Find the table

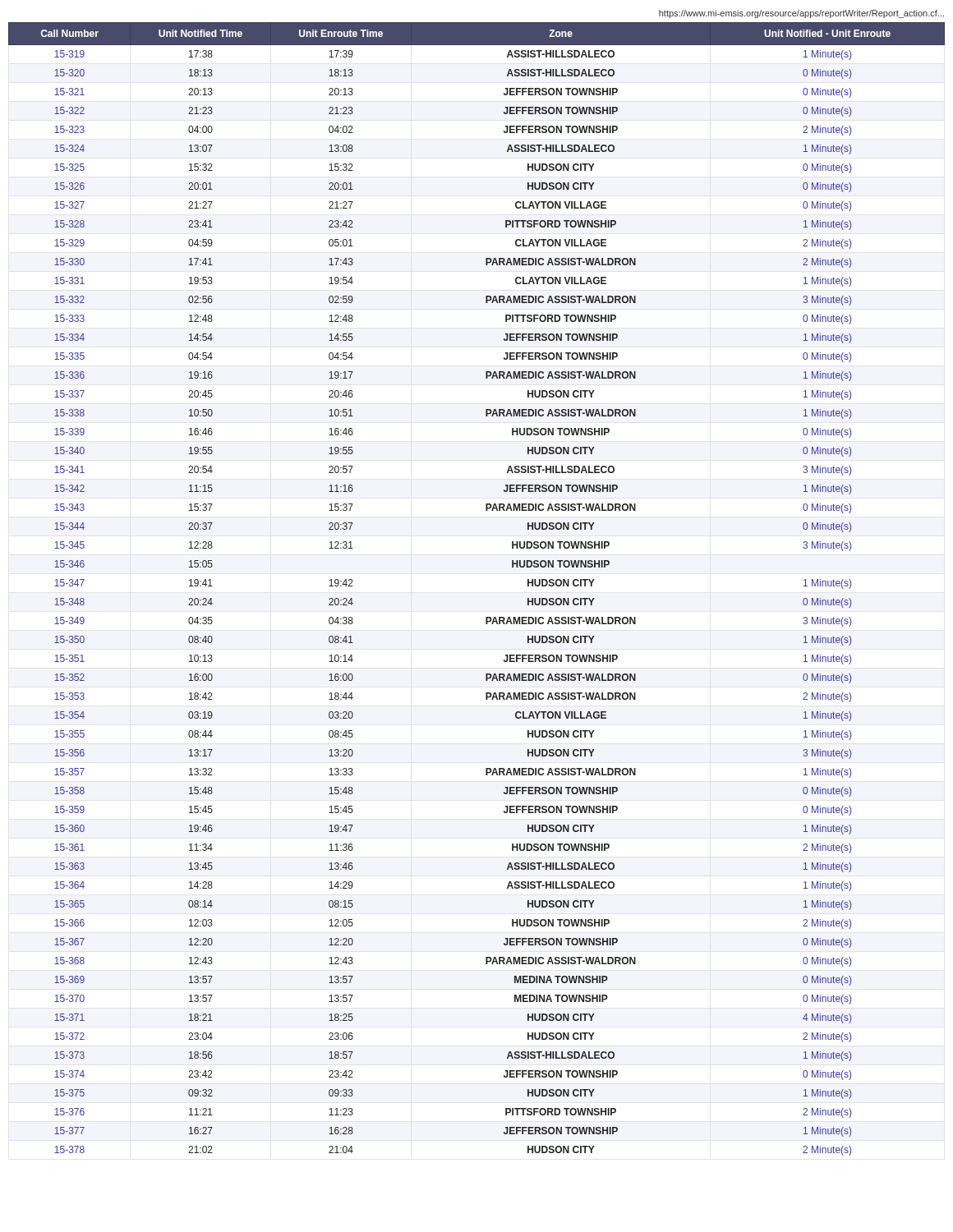(x=476, y=591)
